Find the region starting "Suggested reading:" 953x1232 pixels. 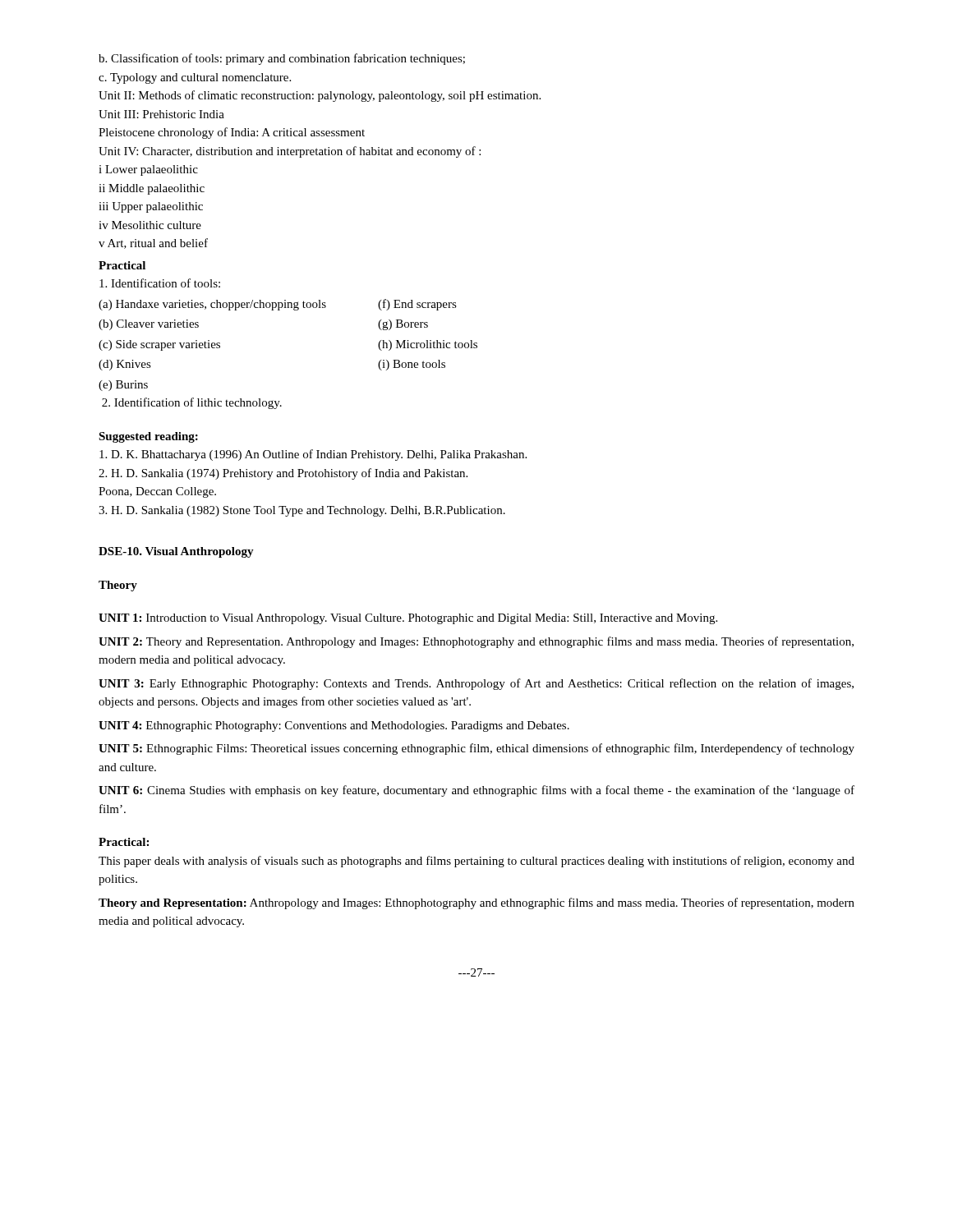[148, 437]
